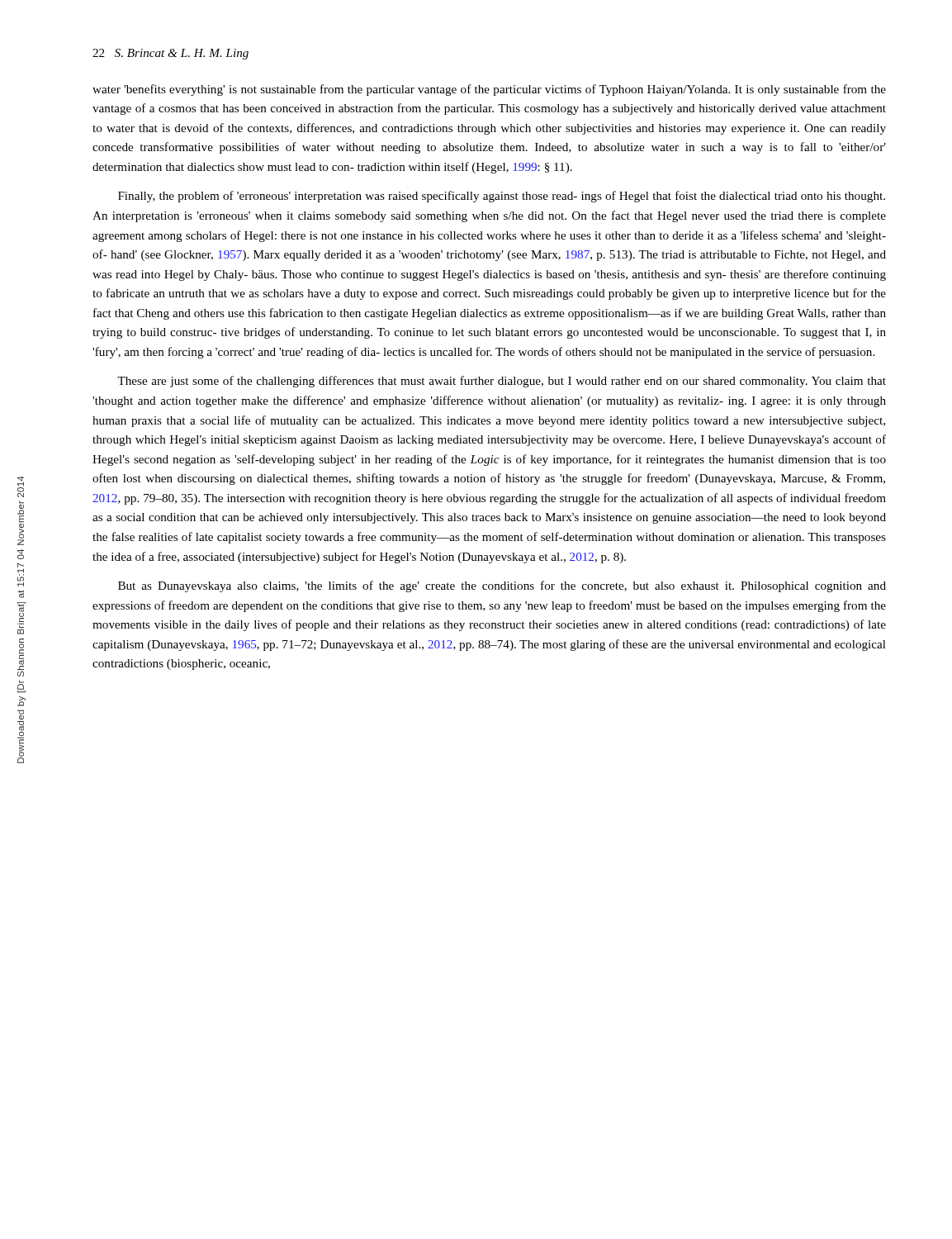Find the text block that reads "water 'benefits everything' is not"
The width and height of the screenshot is (952, 1239).
pos(489,127)
